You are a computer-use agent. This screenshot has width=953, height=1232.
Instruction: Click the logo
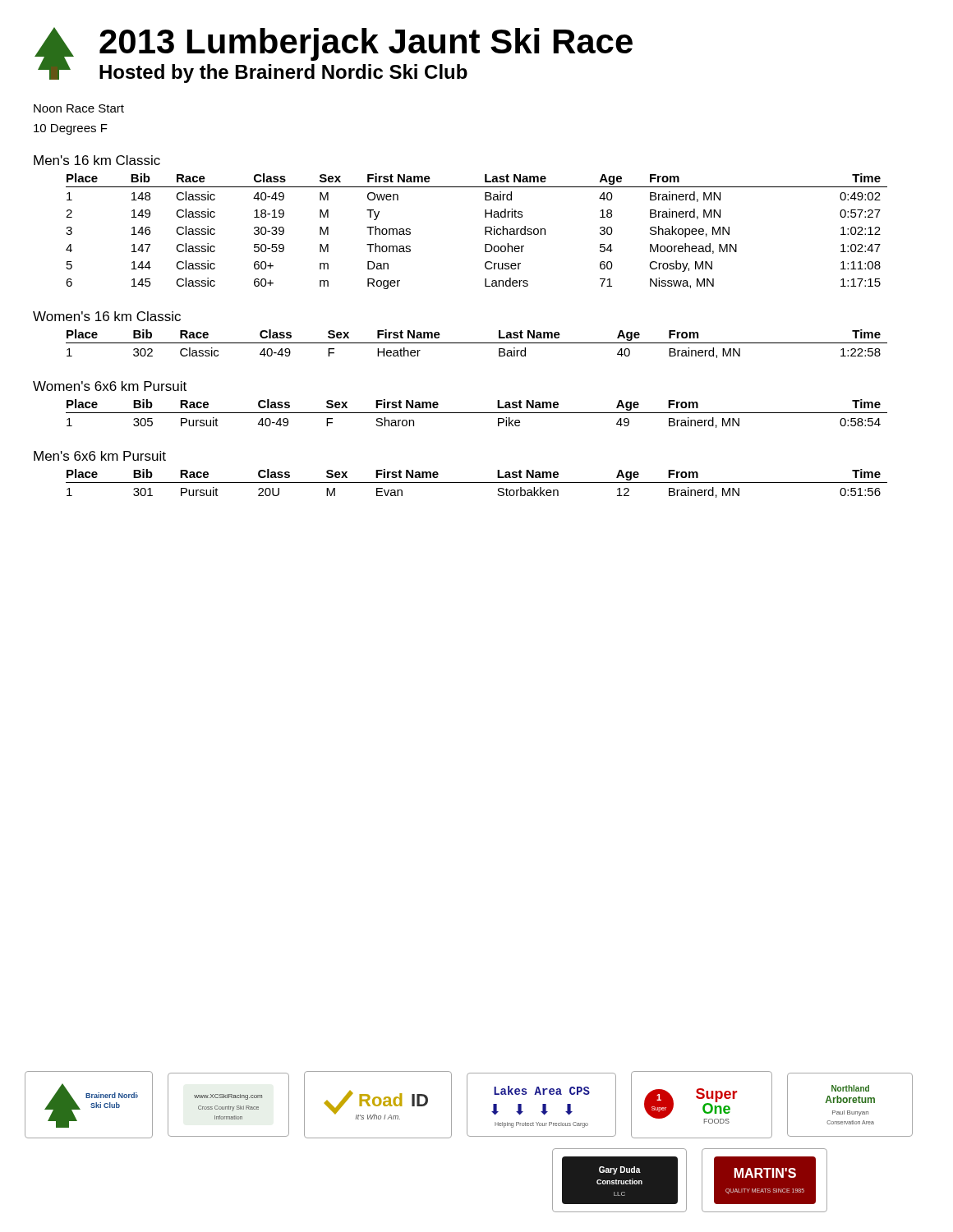pos(476,1142)
